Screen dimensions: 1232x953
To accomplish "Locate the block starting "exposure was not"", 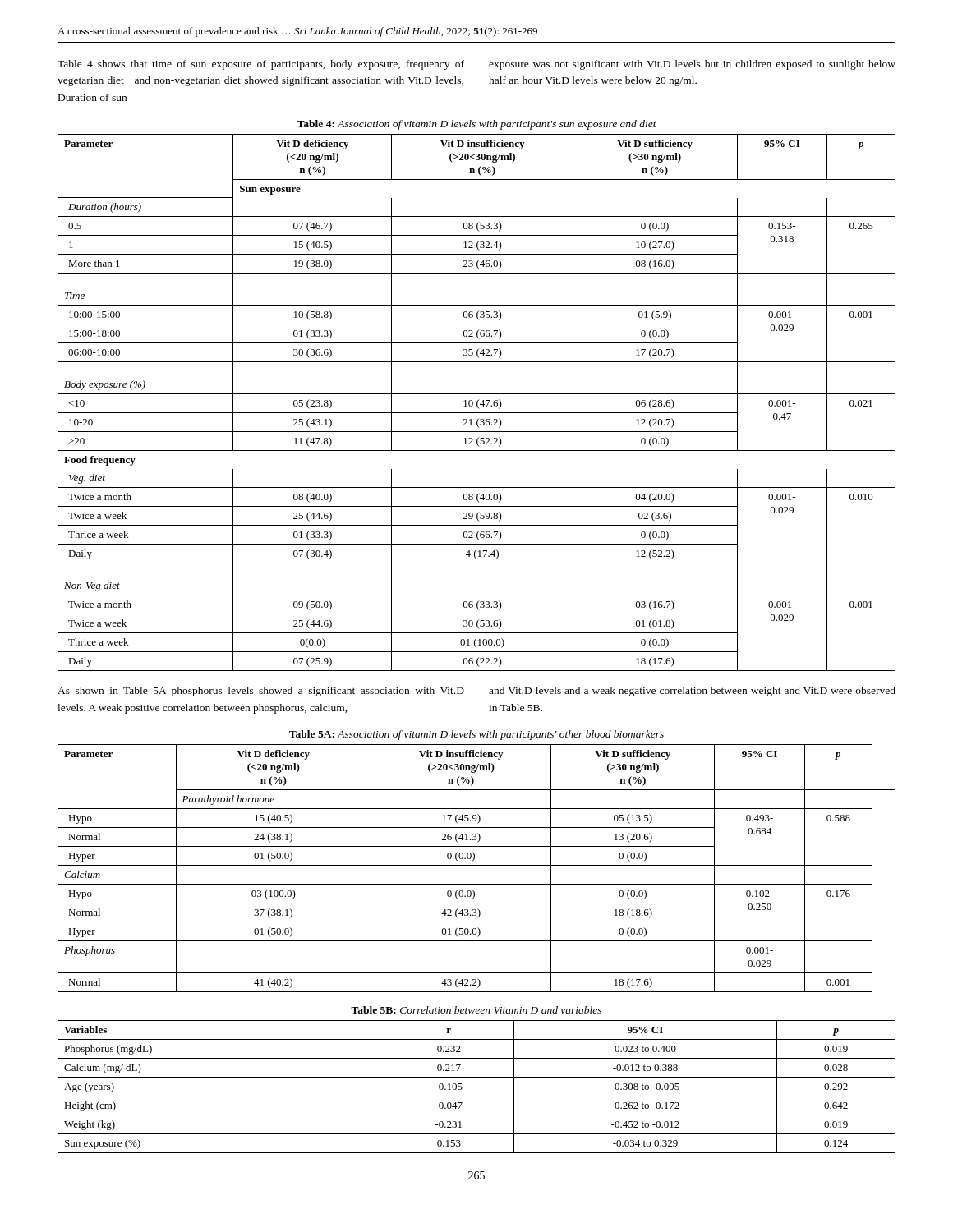I will (692, 72).
